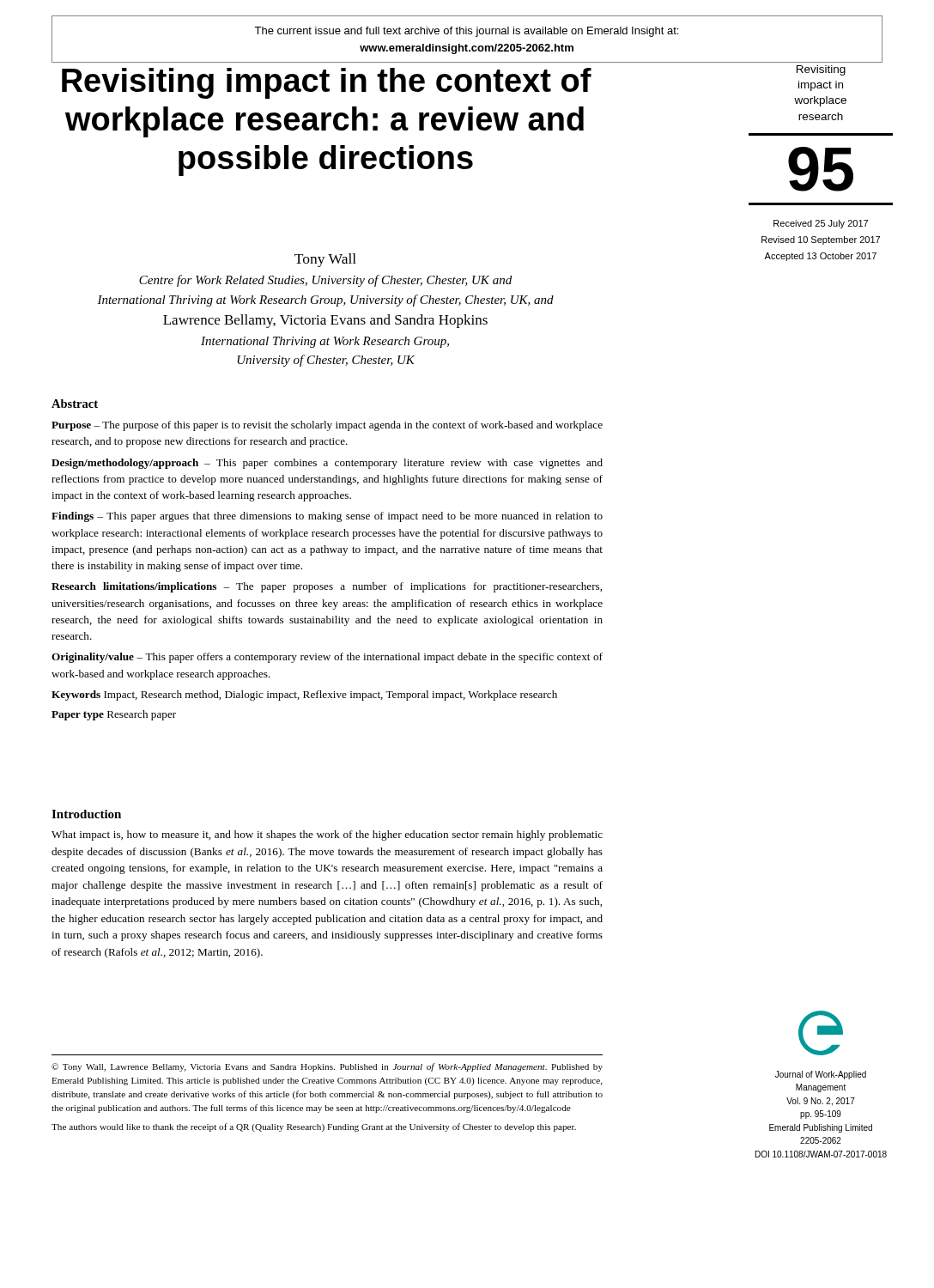
Task: Find the logo
Action: tap(821, 1084)
